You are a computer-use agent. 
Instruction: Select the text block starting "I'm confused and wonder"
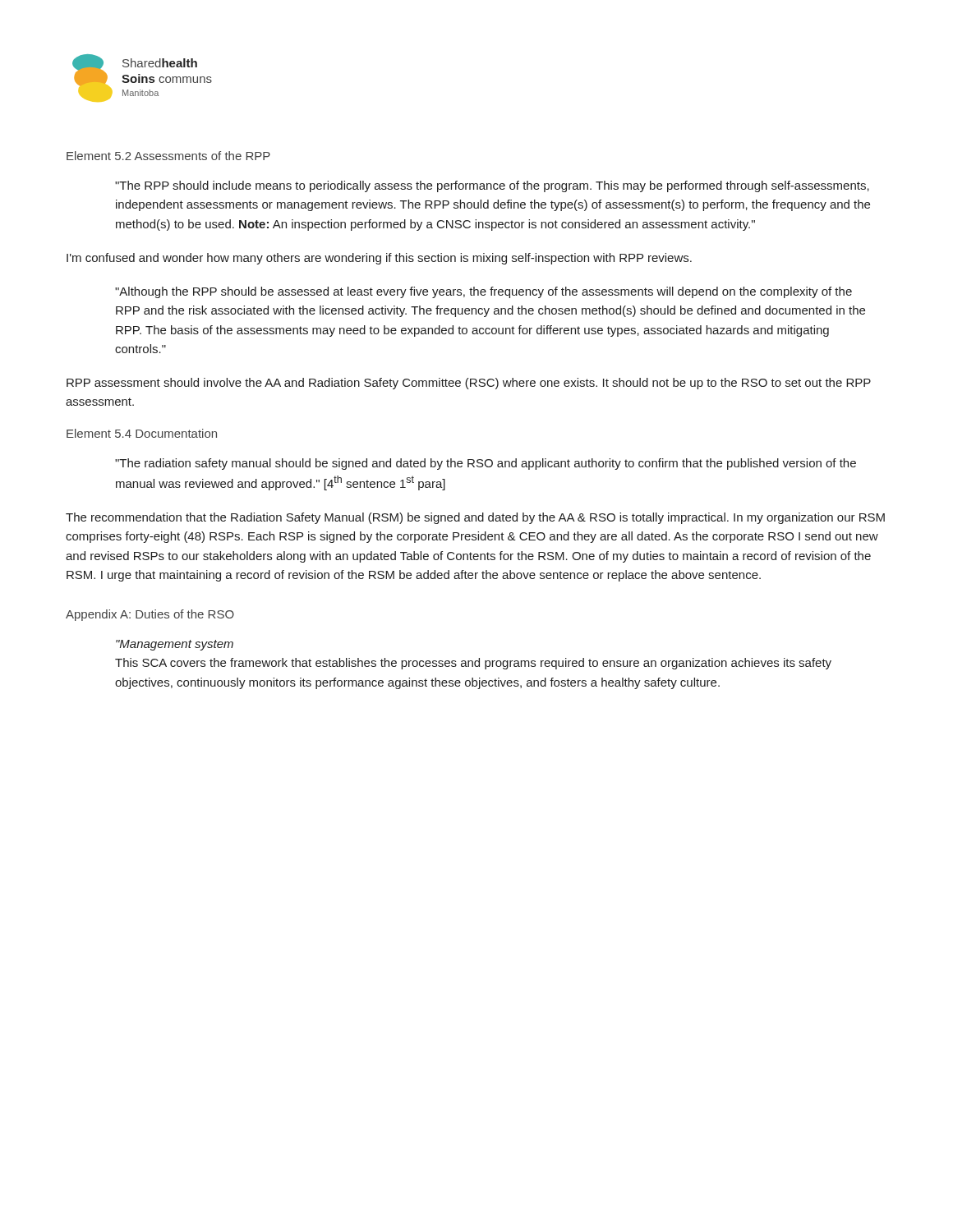(379, 257)
